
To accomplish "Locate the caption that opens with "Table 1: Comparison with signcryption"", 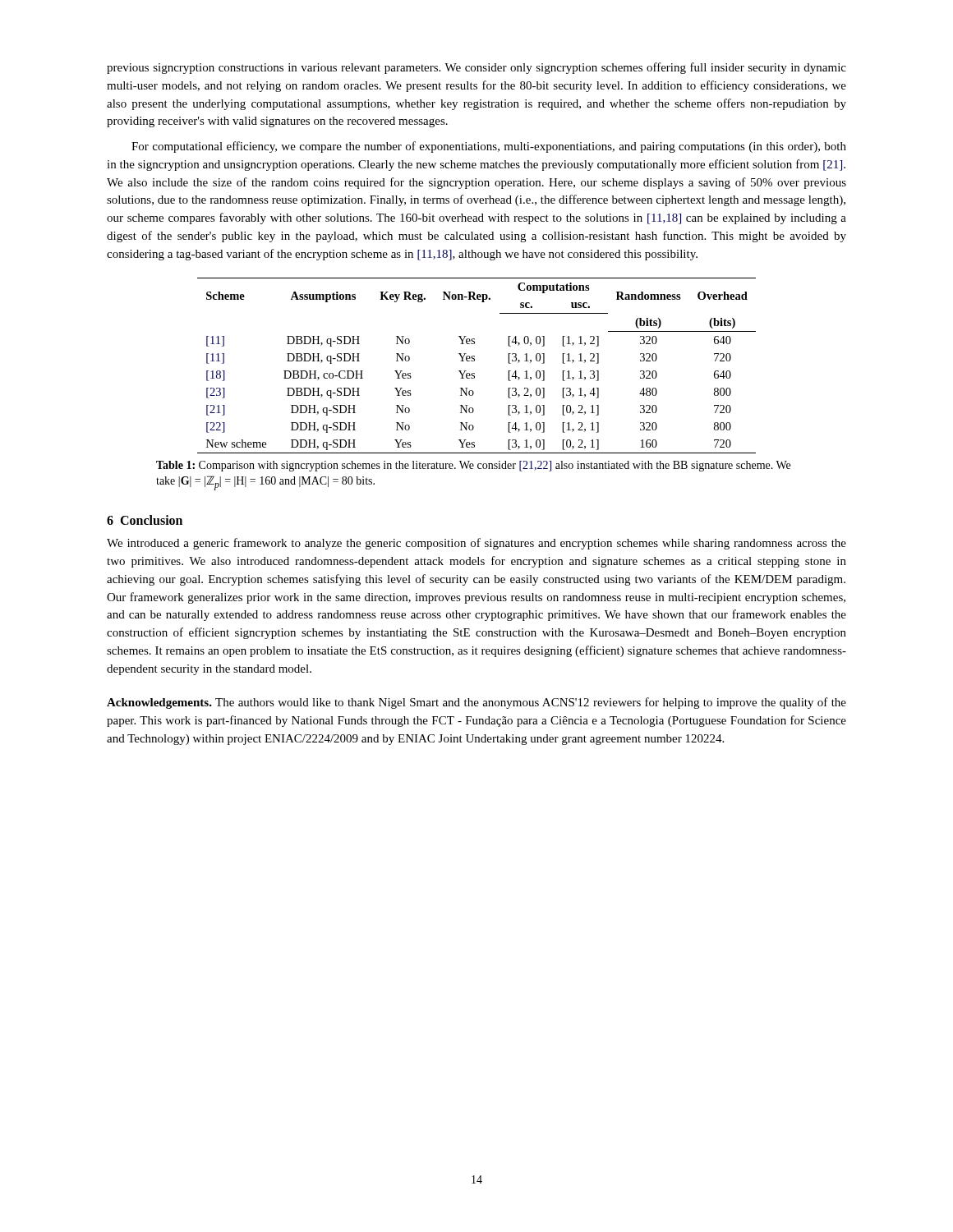I will [474, 475].
